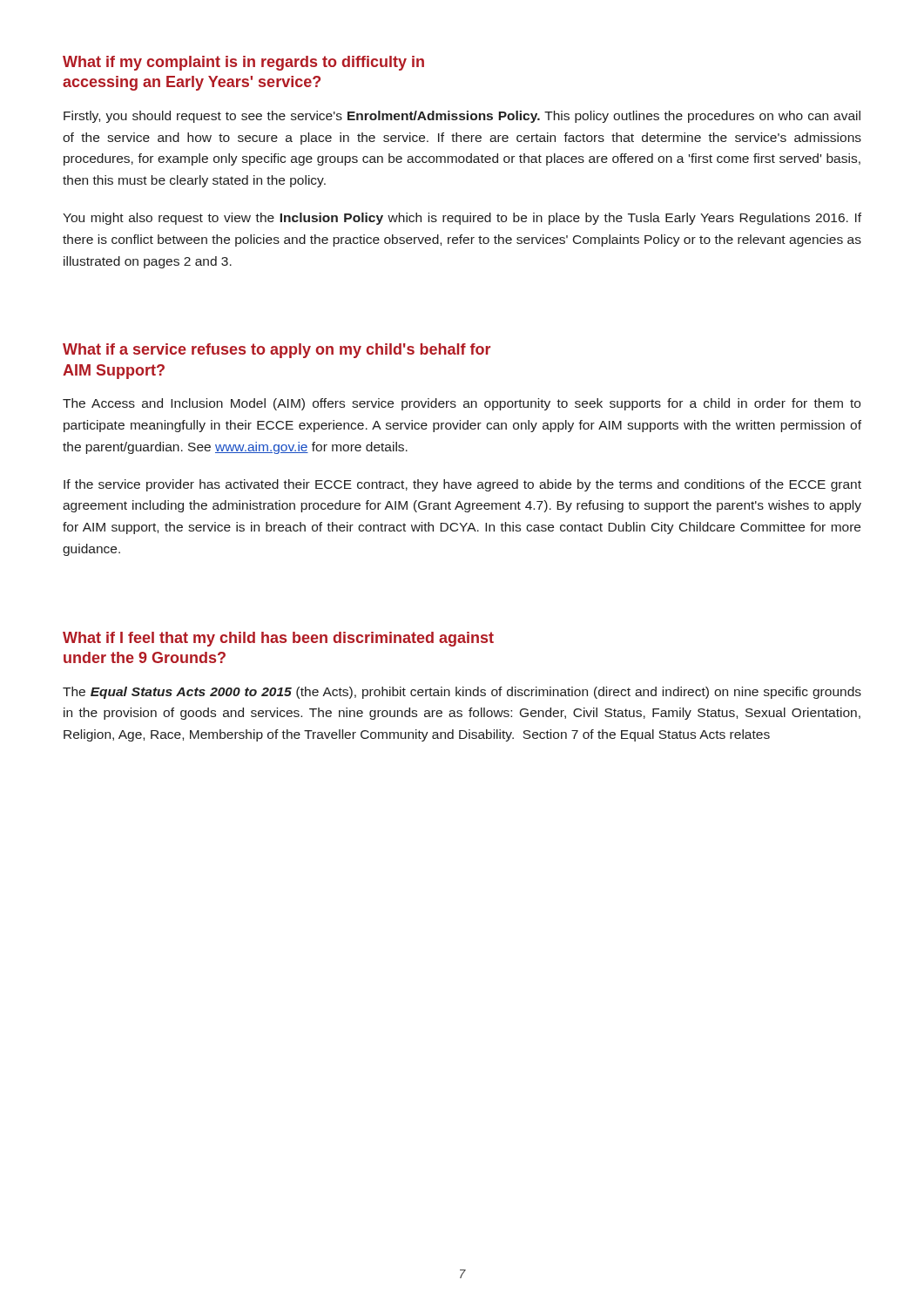Find the block on this page that starts "The Access and Inclusion Model"

pos(462,425)
